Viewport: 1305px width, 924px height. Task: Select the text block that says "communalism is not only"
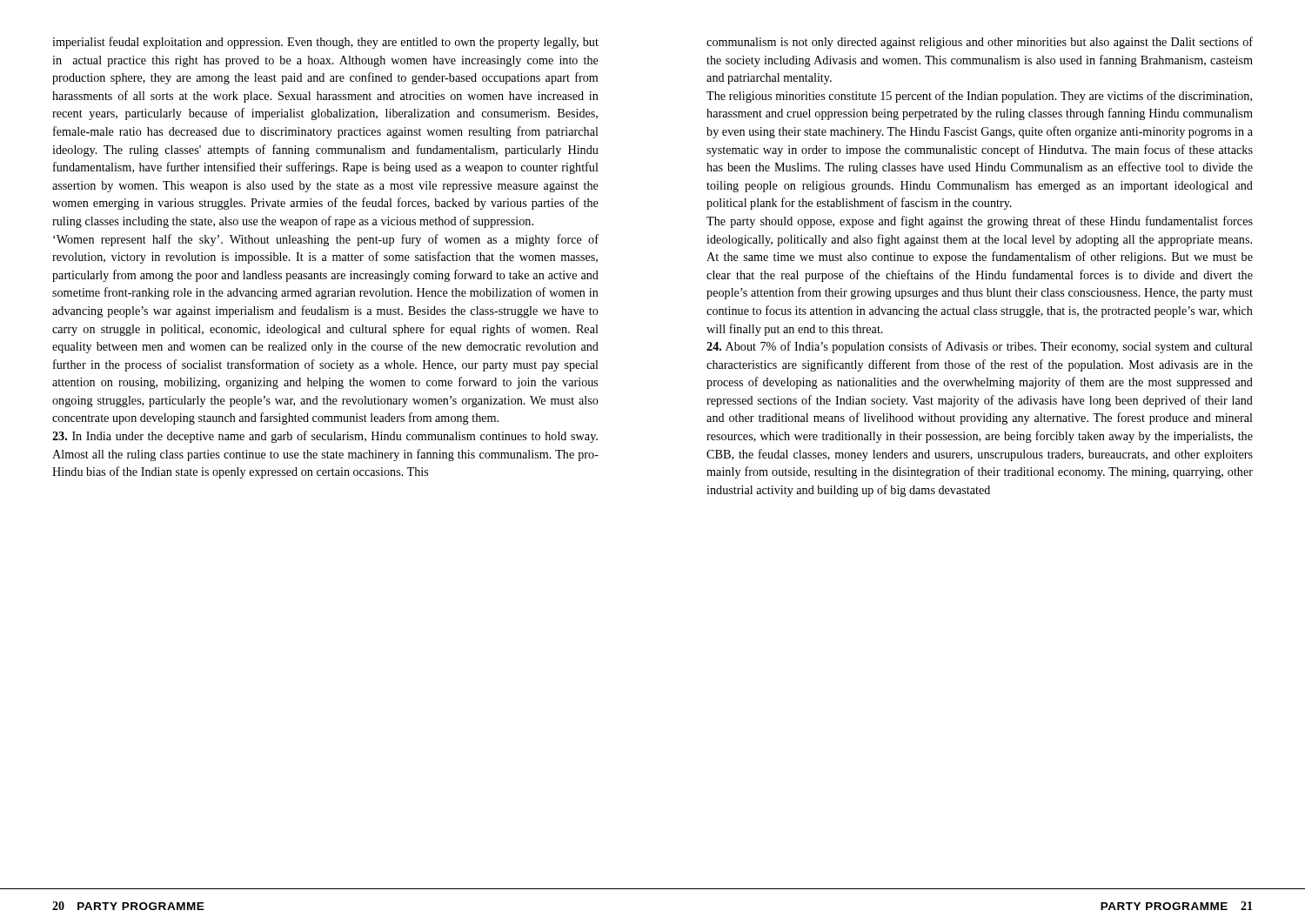(980, 60)
